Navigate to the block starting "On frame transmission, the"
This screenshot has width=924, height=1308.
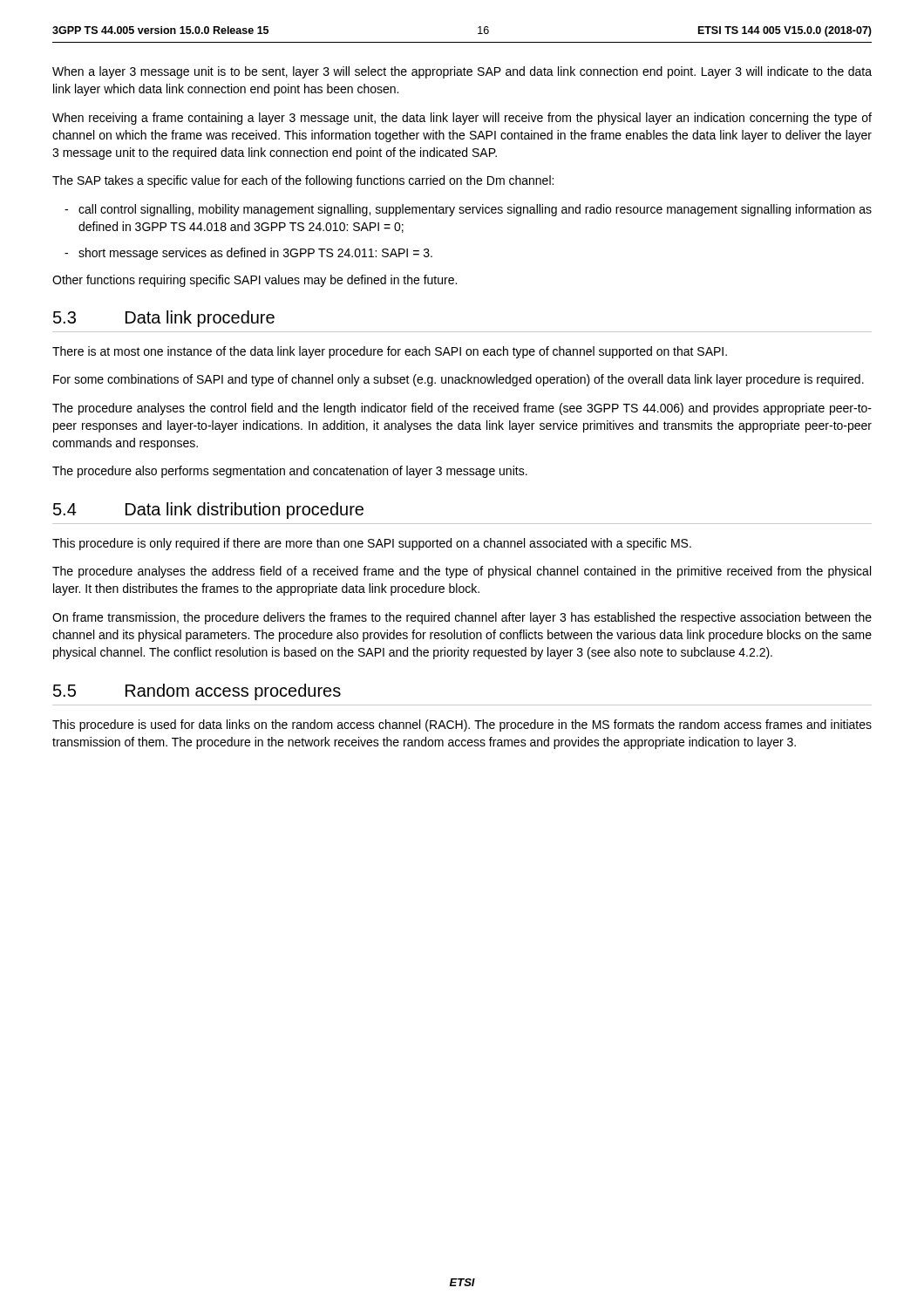click(462, 635)
